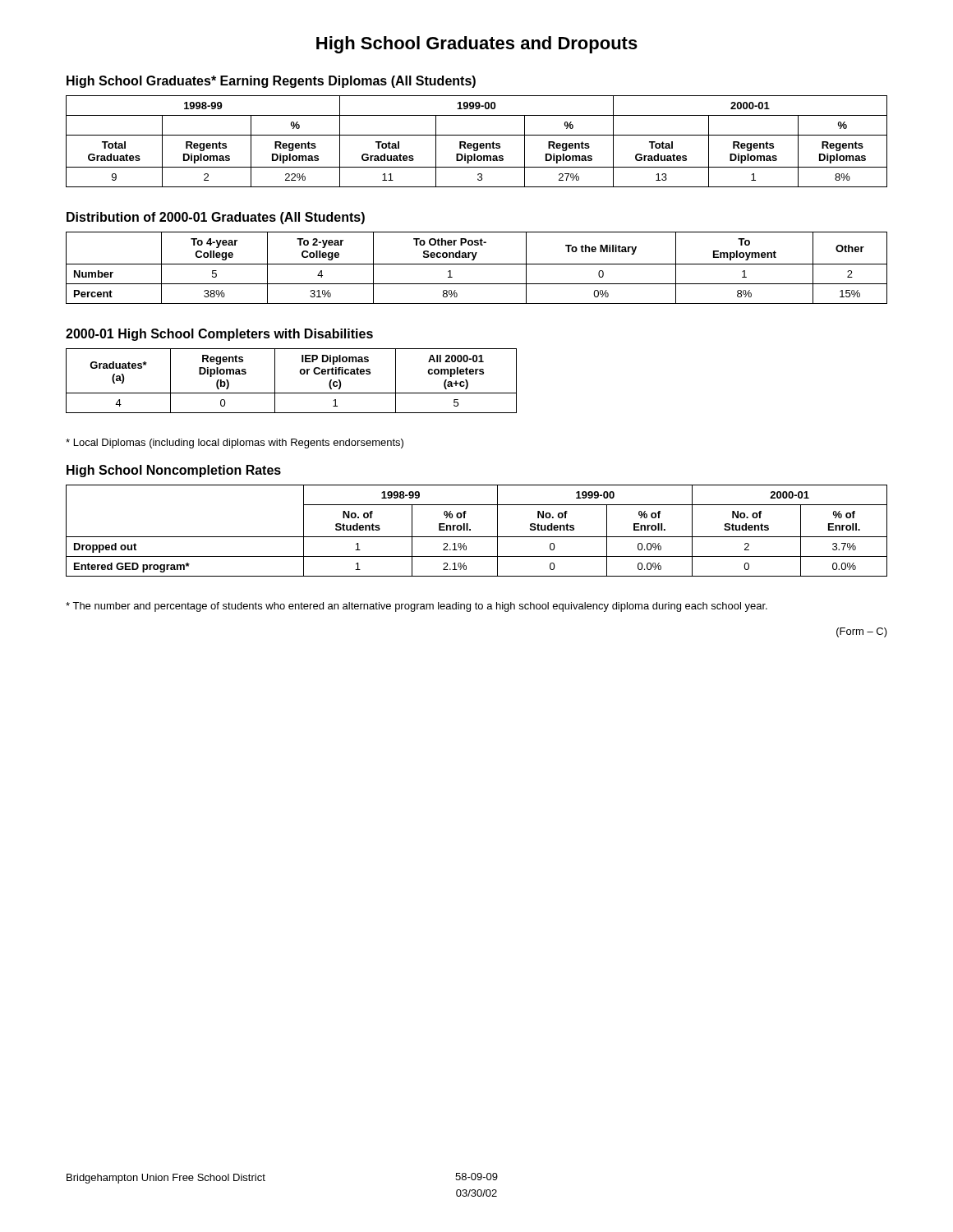Select the table that reads "To Other Post- Secondary"
This screenshot has height=1232, width=953.
coord(476,268)
